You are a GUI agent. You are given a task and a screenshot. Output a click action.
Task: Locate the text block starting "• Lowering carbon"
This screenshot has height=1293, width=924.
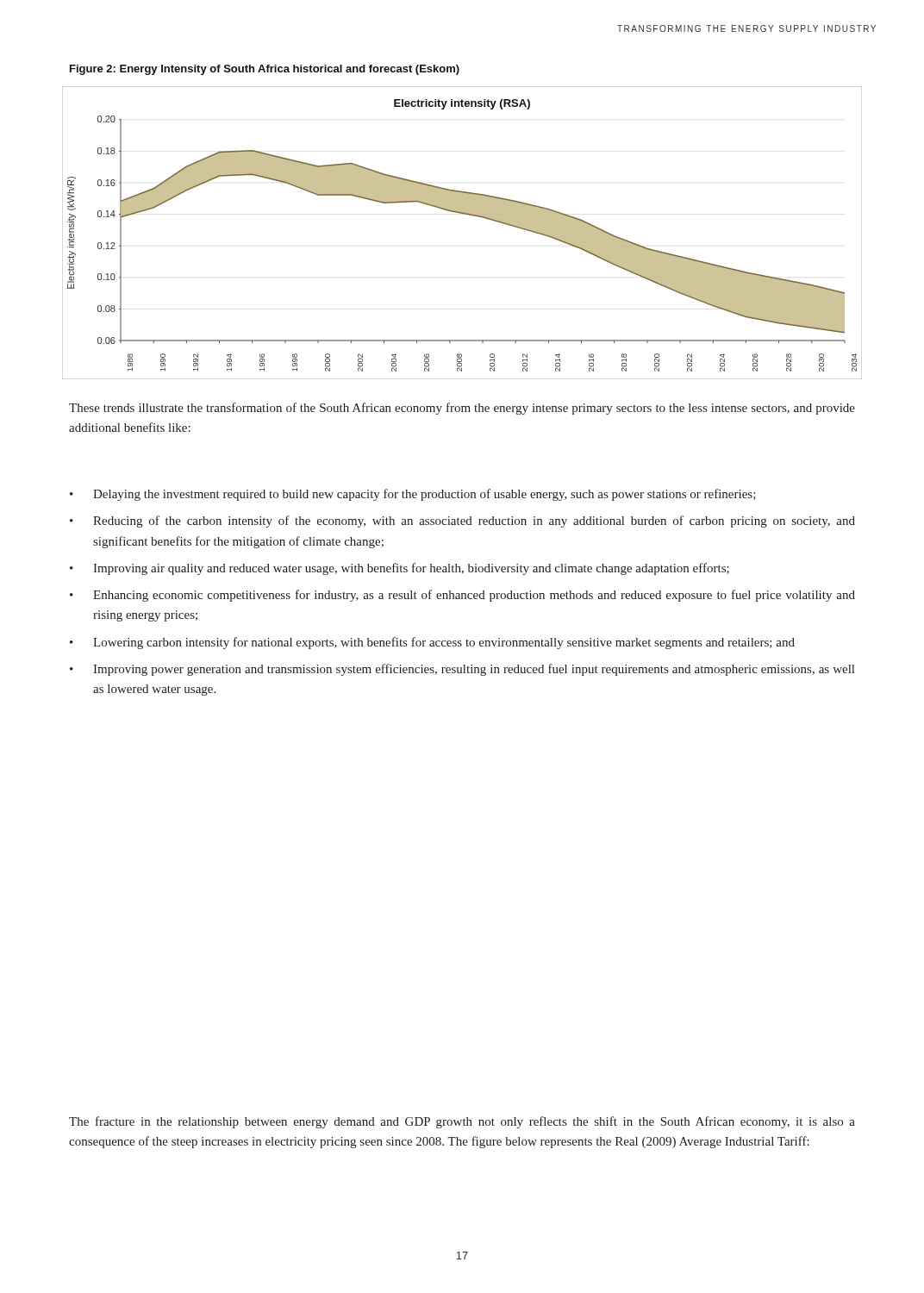[x=432, y=642]
